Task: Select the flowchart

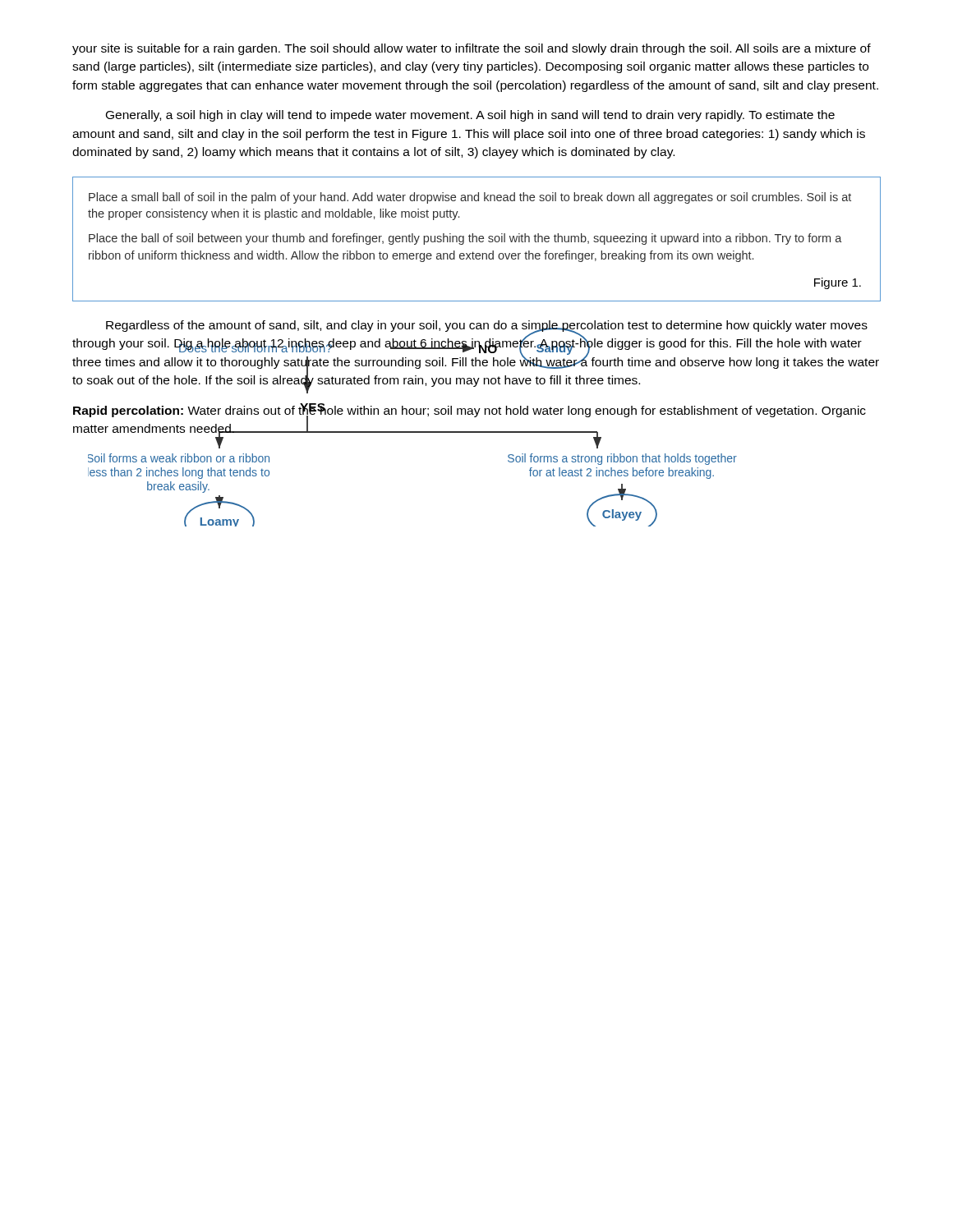Action: (x=476, y=239)
